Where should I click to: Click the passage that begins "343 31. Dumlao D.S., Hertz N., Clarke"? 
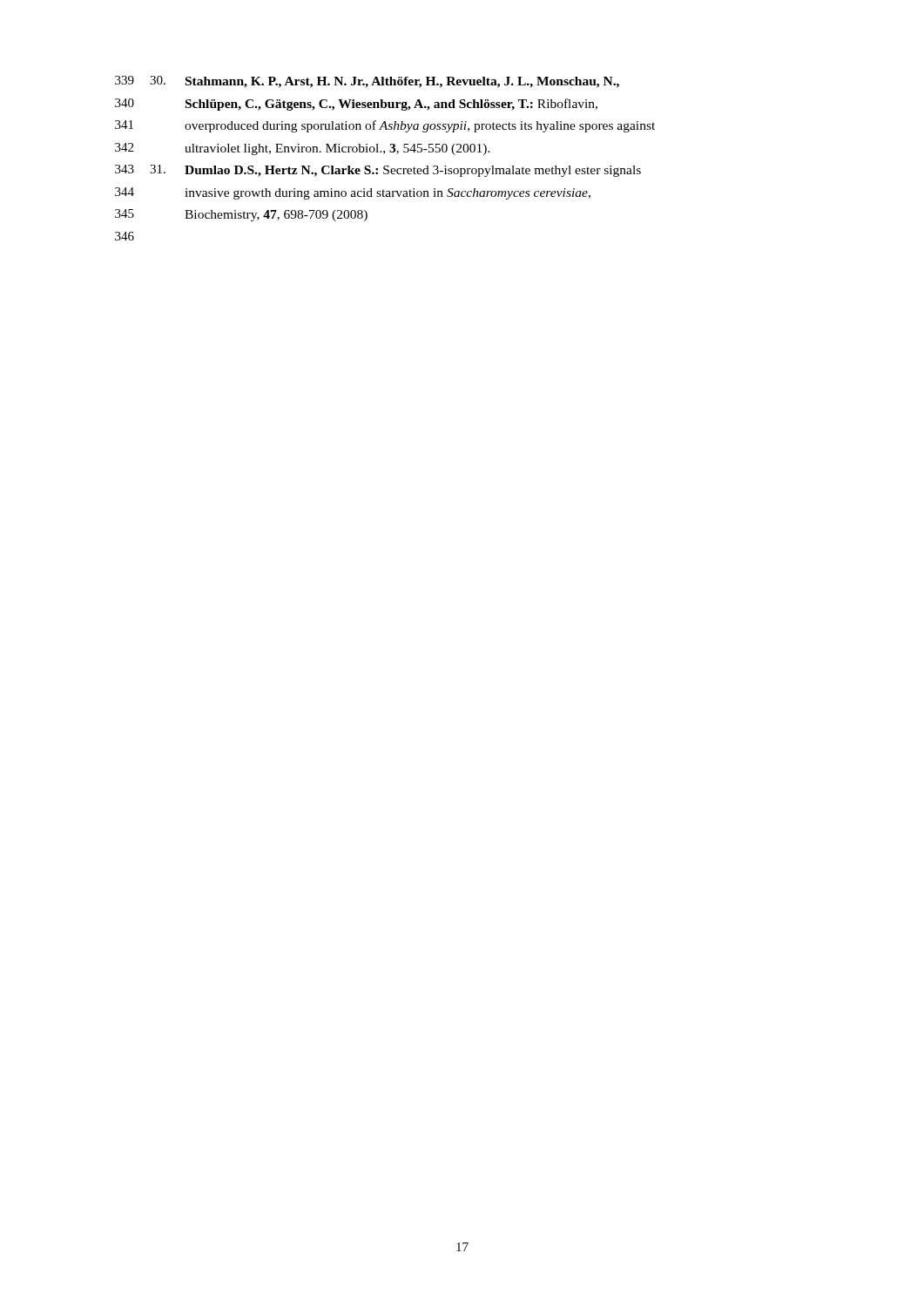pos(462,170)
